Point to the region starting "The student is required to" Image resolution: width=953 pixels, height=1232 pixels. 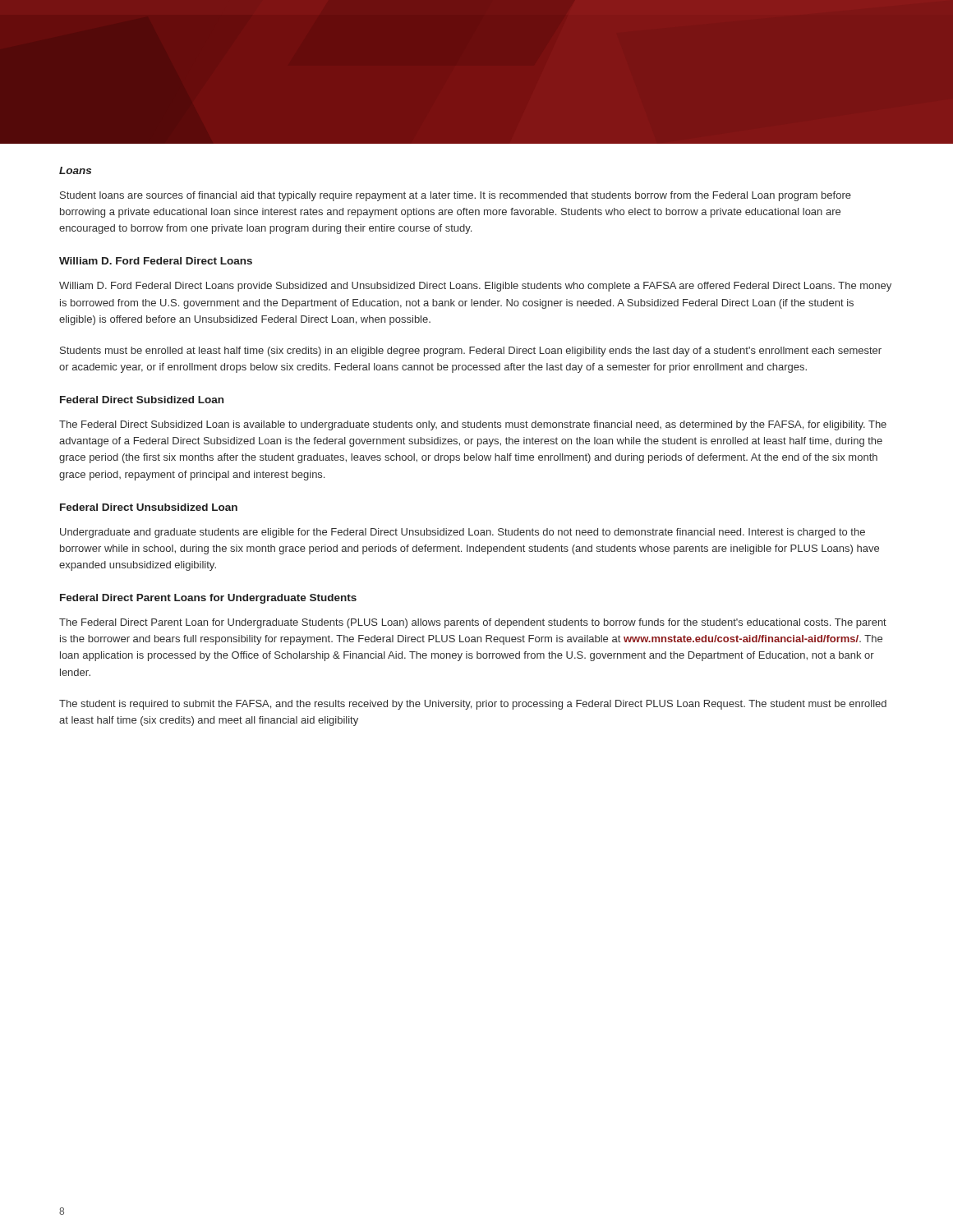pos(476,712)
